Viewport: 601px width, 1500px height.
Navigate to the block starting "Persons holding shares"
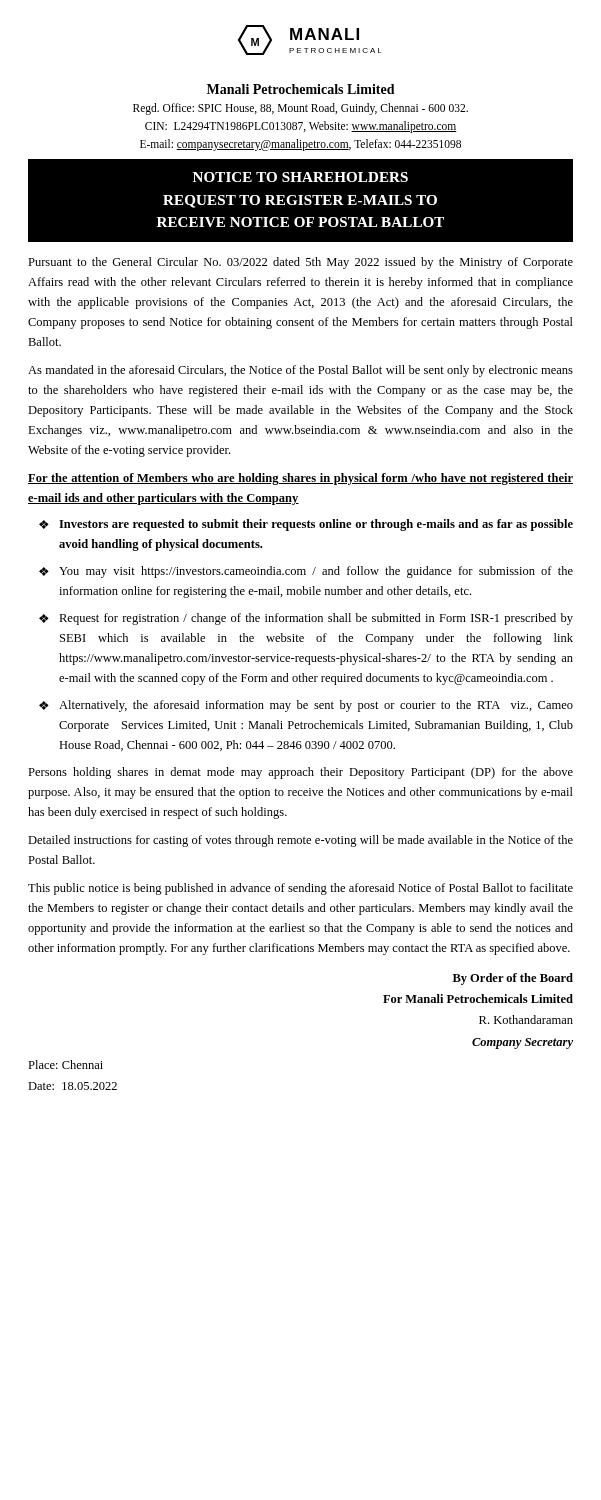300,792
